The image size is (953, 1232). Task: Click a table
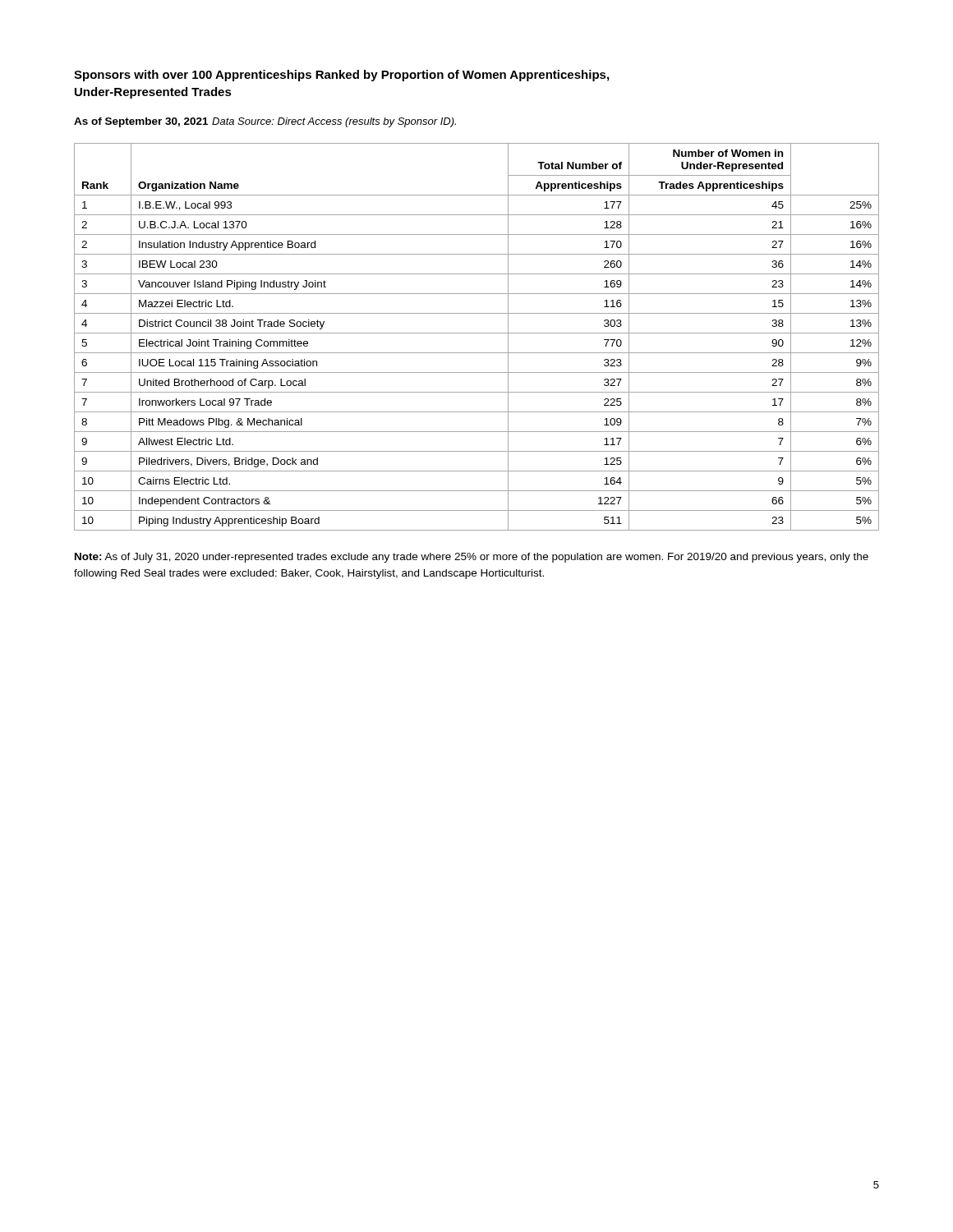476,337
